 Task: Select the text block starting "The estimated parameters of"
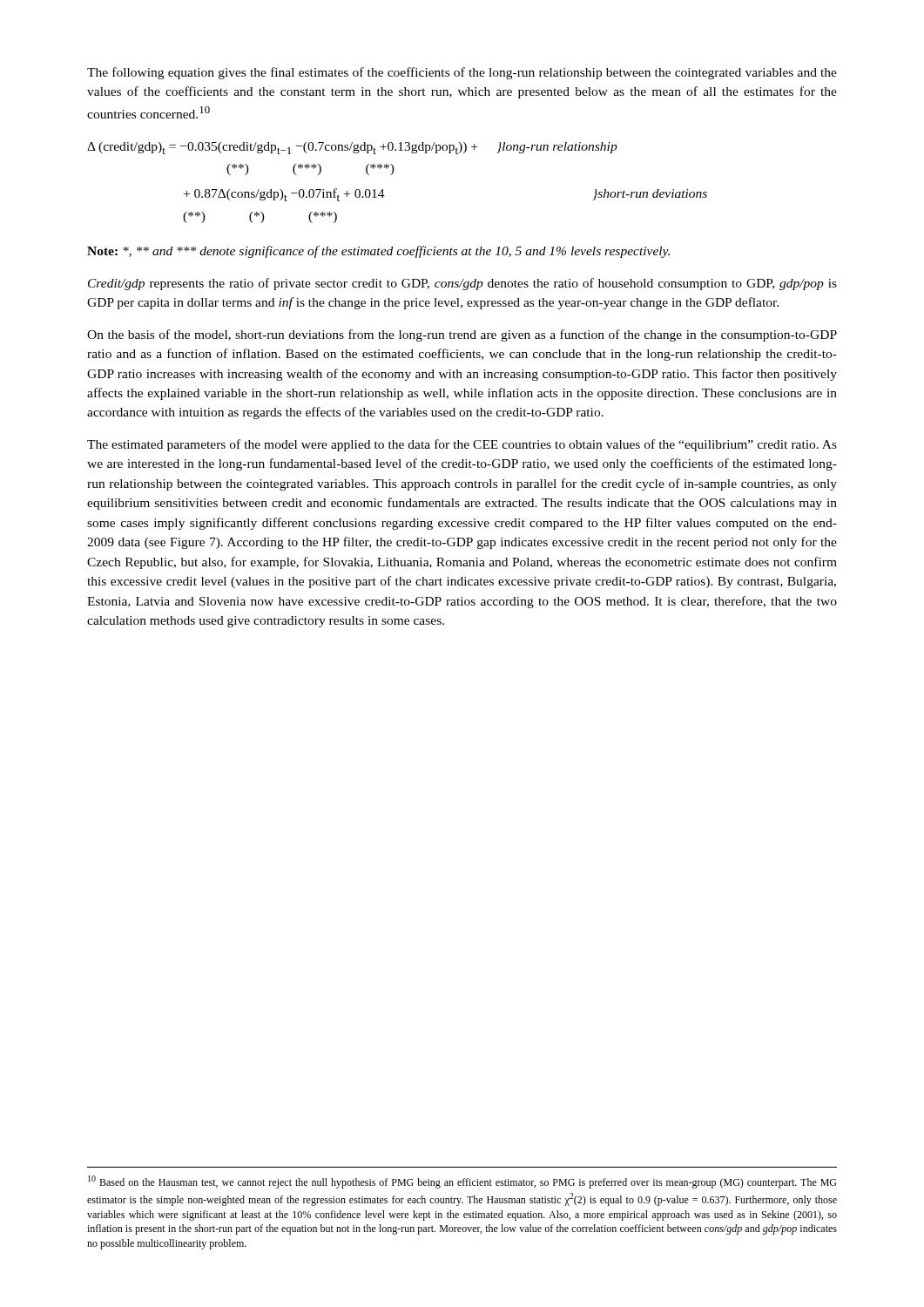[x=462, y=533]
